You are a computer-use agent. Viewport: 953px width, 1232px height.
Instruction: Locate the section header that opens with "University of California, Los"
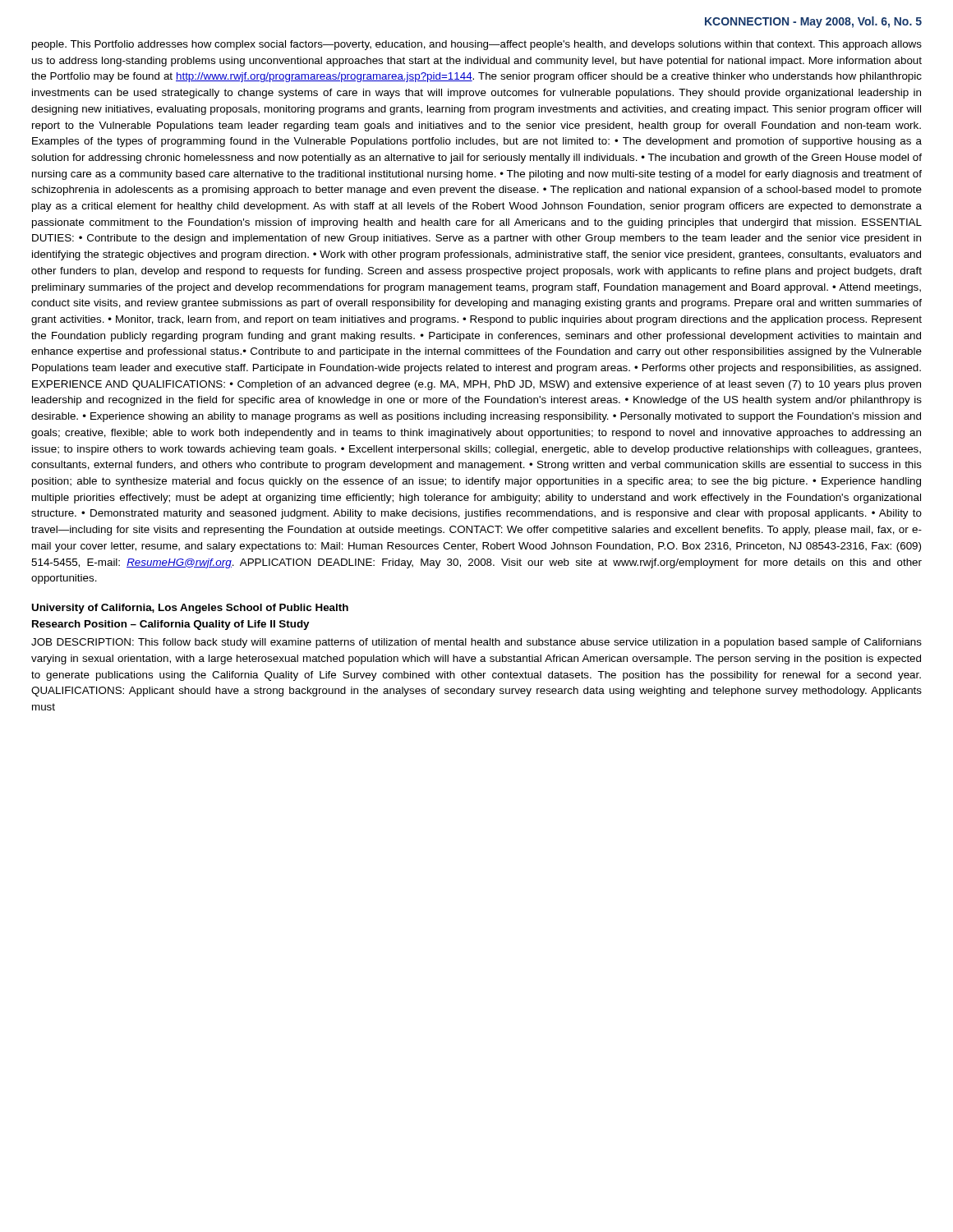pyautogui.click(x=190, y=616)
